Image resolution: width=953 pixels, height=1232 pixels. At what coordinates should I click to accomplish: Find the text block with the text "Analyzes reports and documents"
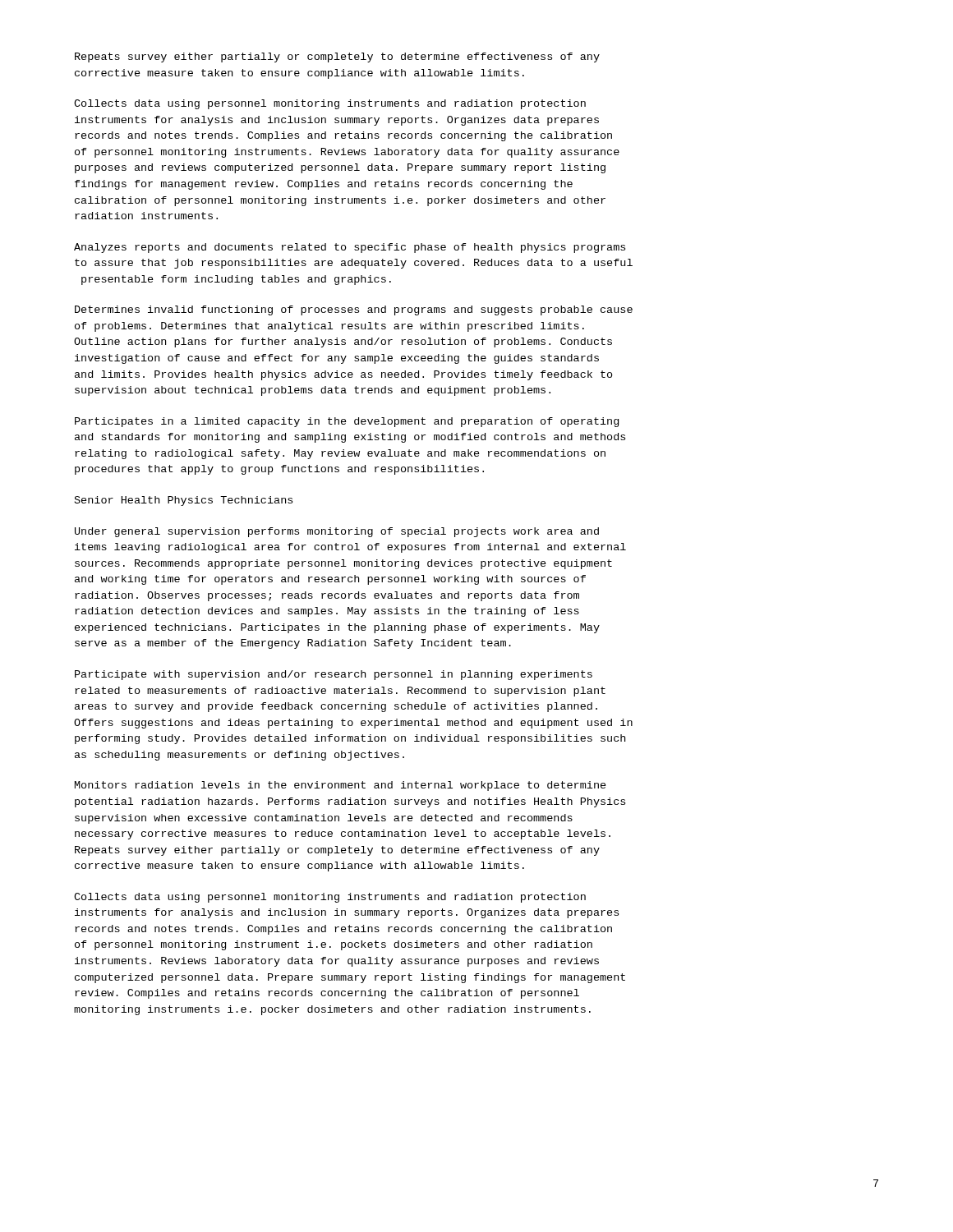pos(353,263)
